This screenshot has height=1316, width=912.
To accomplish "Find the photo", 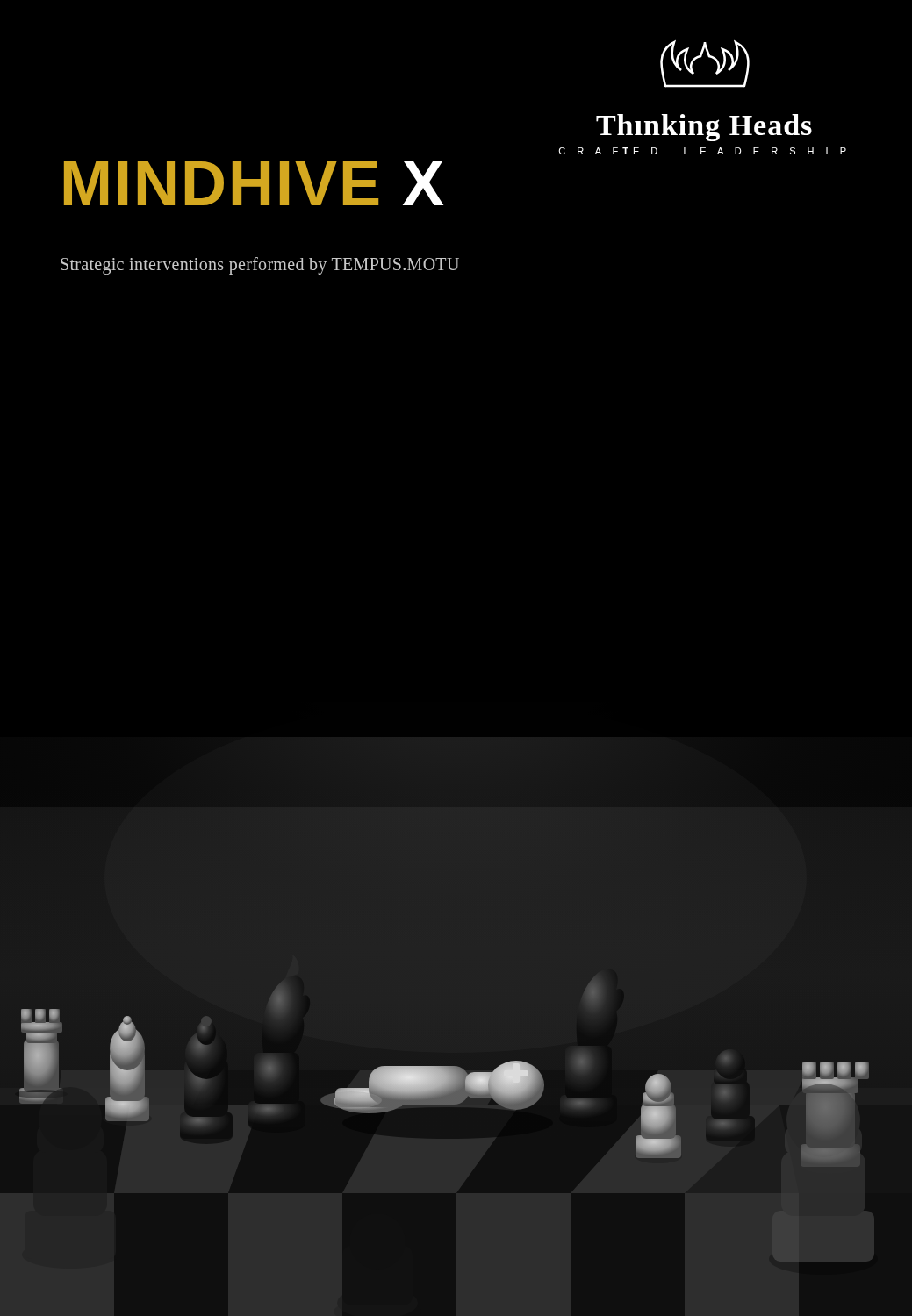I will 456,974.
